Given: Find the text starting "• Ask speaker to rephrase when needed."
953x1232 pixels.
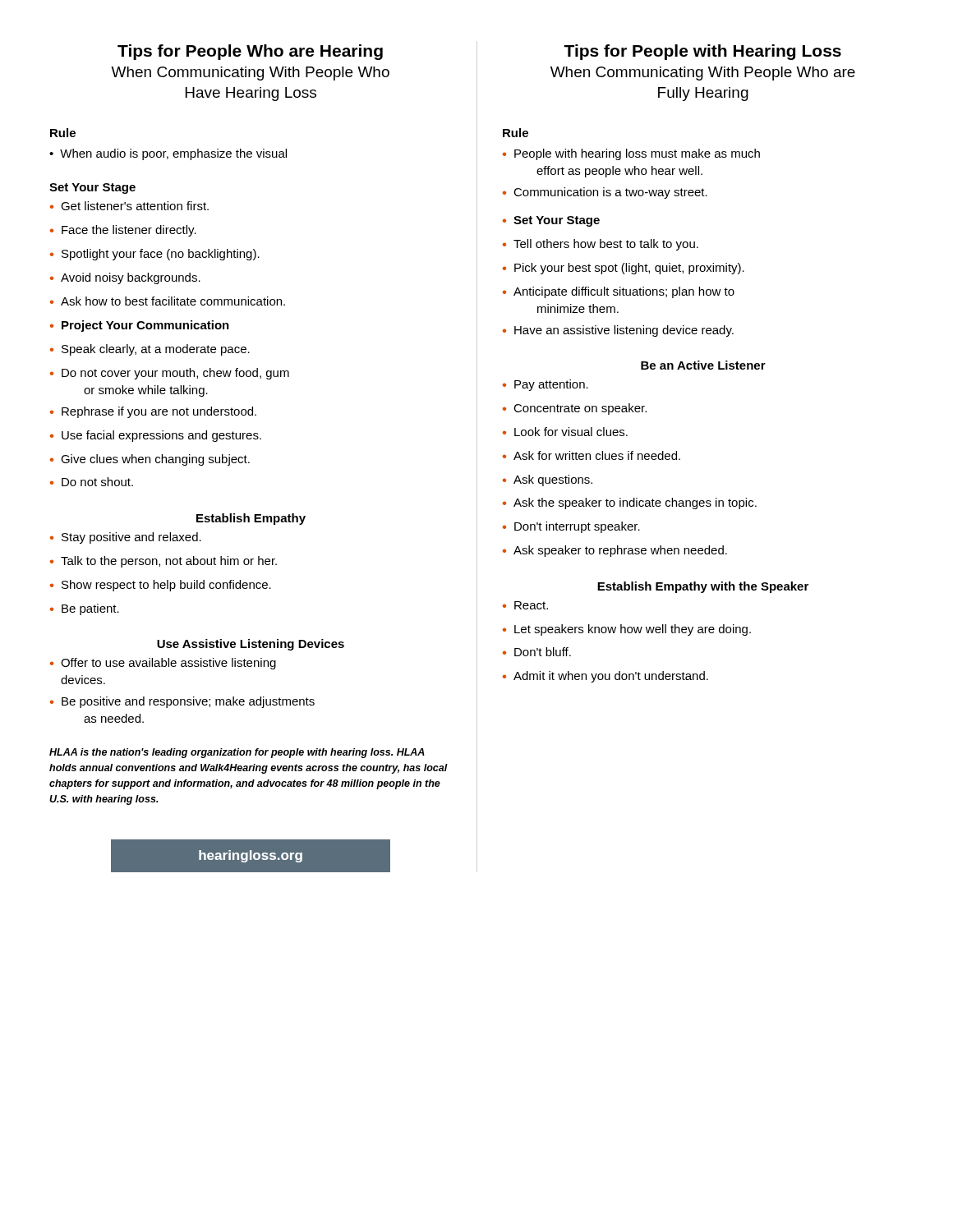Looking at the screenshot, I should 703,551.
